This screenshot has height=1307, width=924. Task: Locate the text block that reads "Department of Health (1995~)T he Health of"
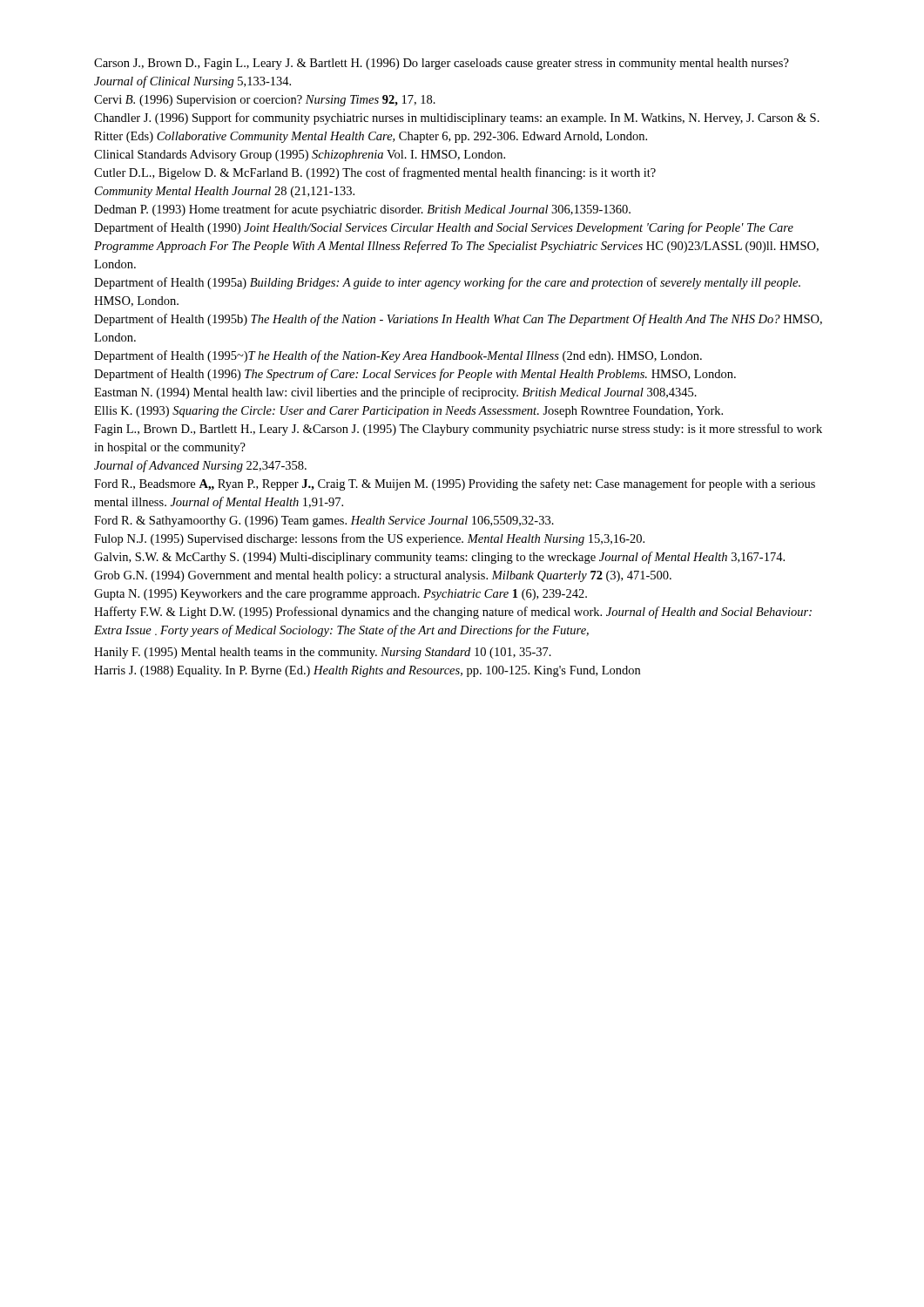tap(415, 365)
